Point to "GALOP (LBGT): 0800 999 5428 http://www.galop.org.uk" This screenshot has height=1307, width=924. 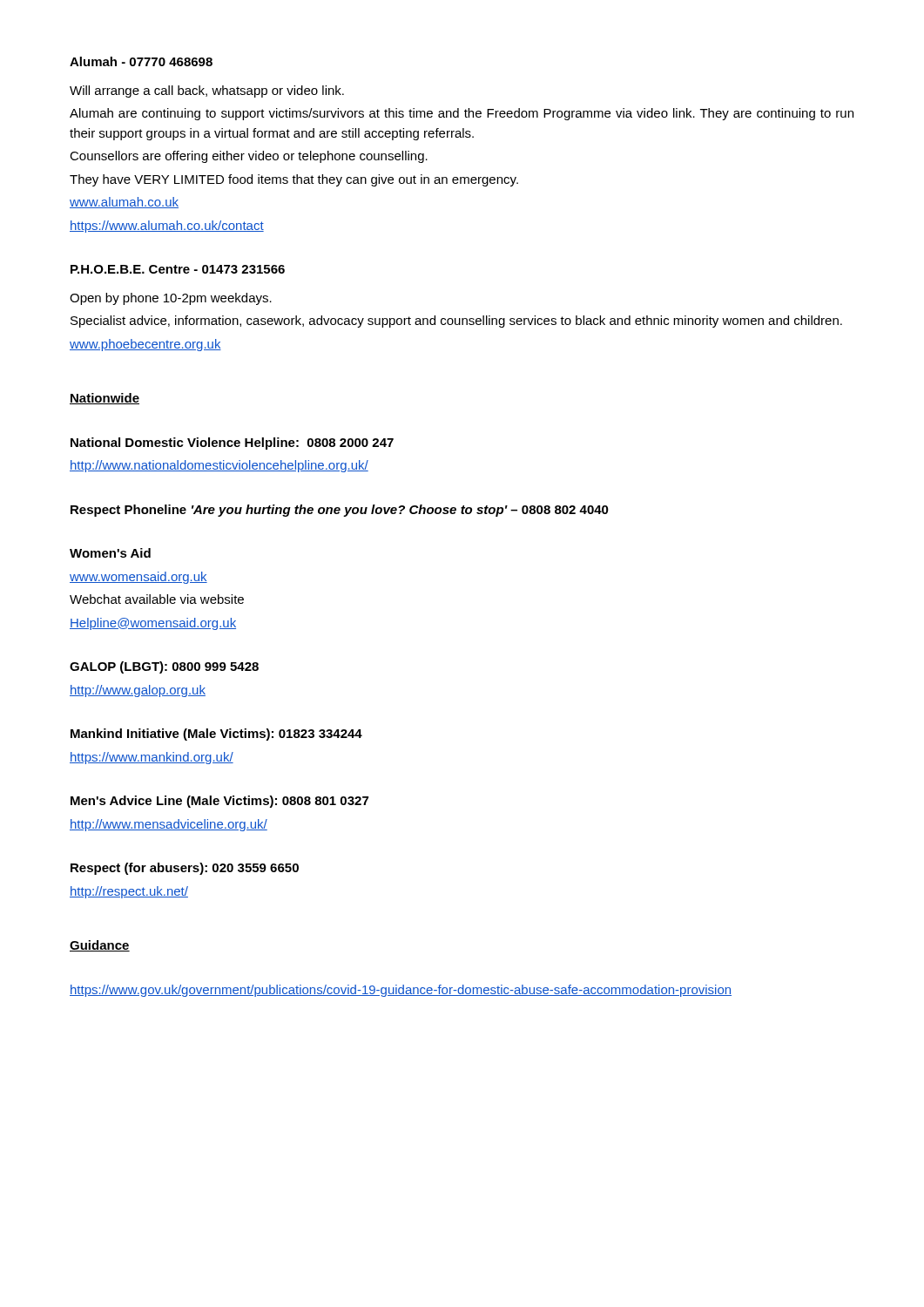164,667
